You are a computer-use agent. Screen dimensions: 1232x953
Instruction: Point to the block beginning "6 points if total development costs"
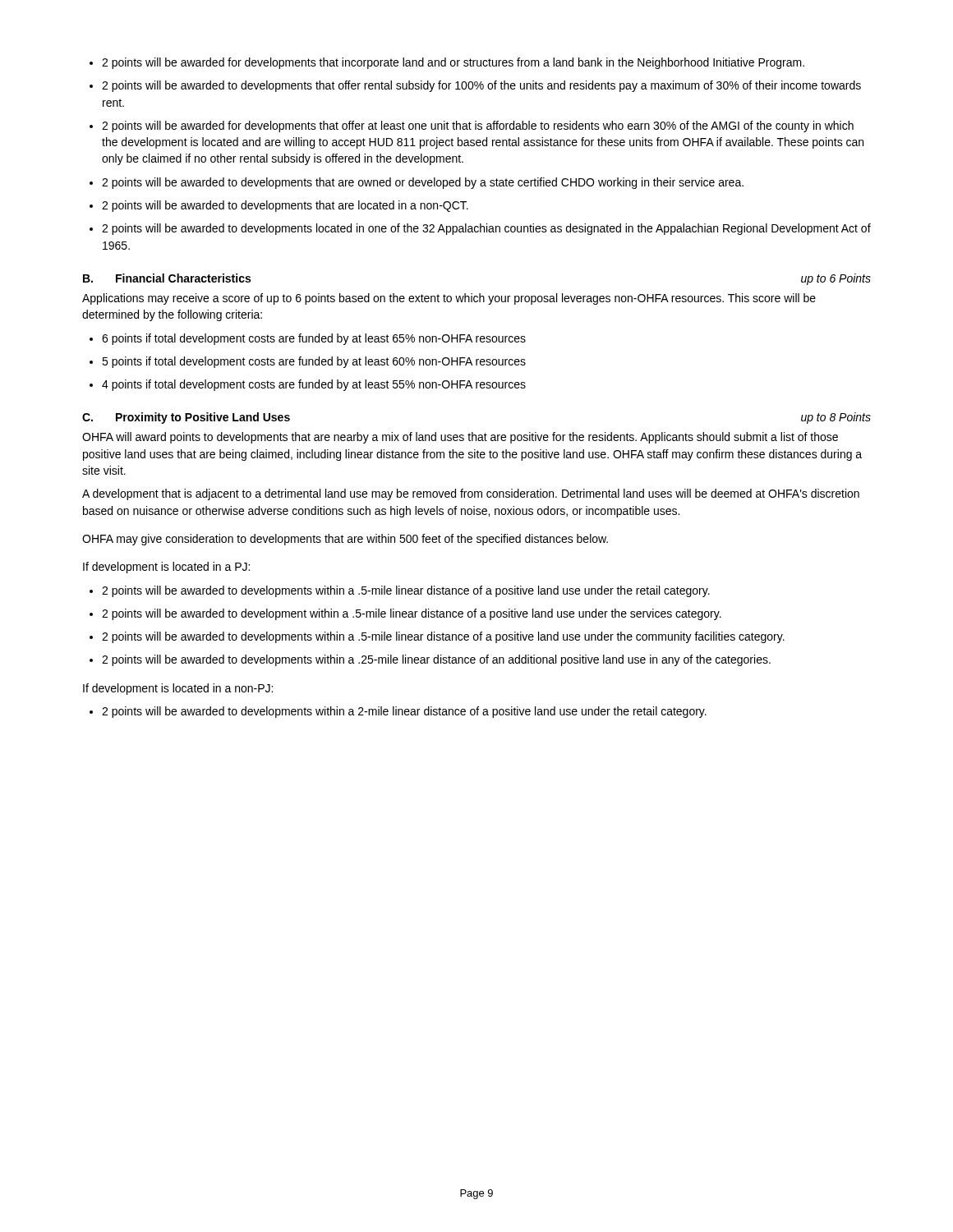point(486,338)
